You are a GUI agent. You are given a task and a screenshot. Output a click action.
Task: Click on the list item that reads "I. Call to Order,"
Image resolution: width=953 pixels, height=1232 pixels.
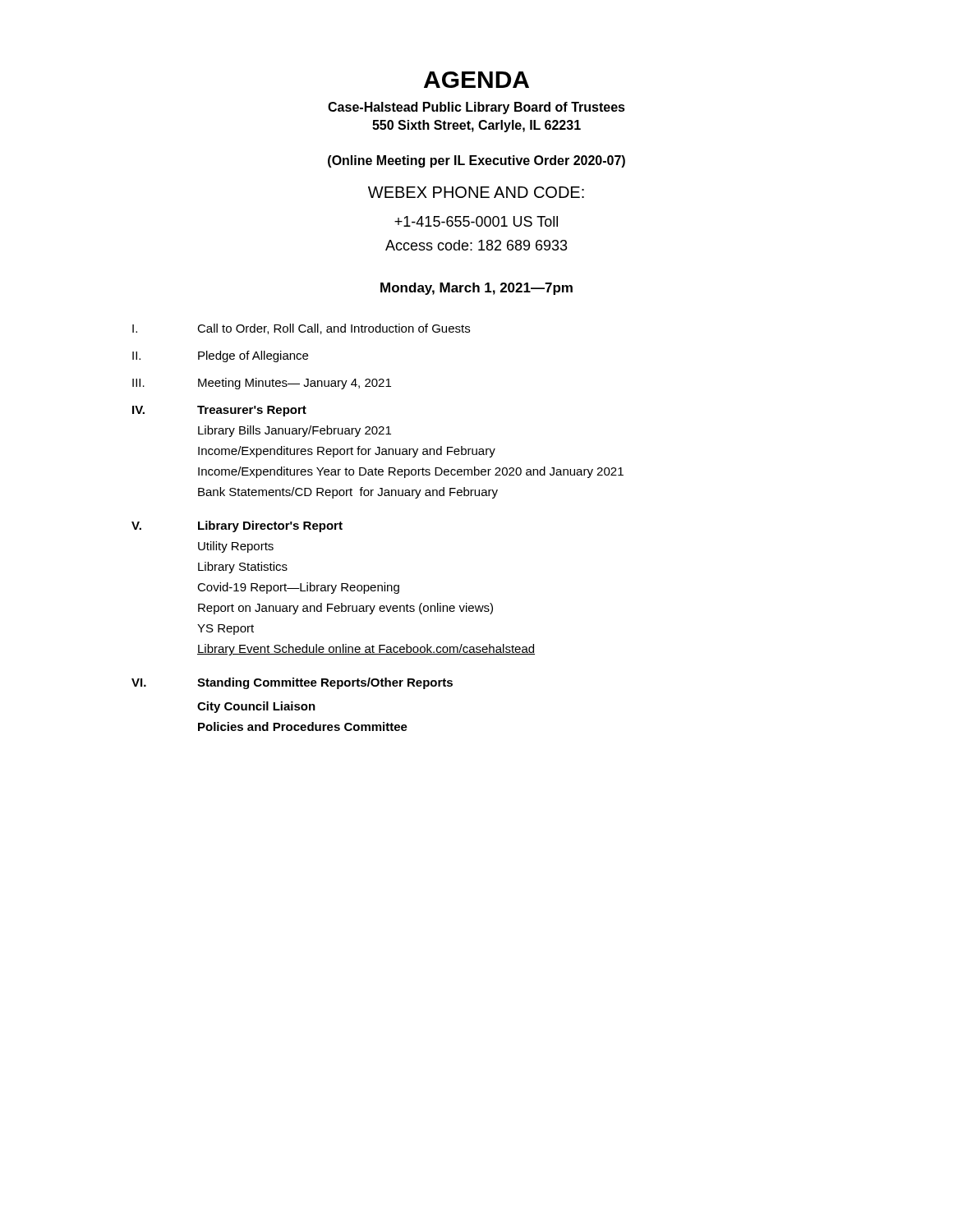(476, 328)
